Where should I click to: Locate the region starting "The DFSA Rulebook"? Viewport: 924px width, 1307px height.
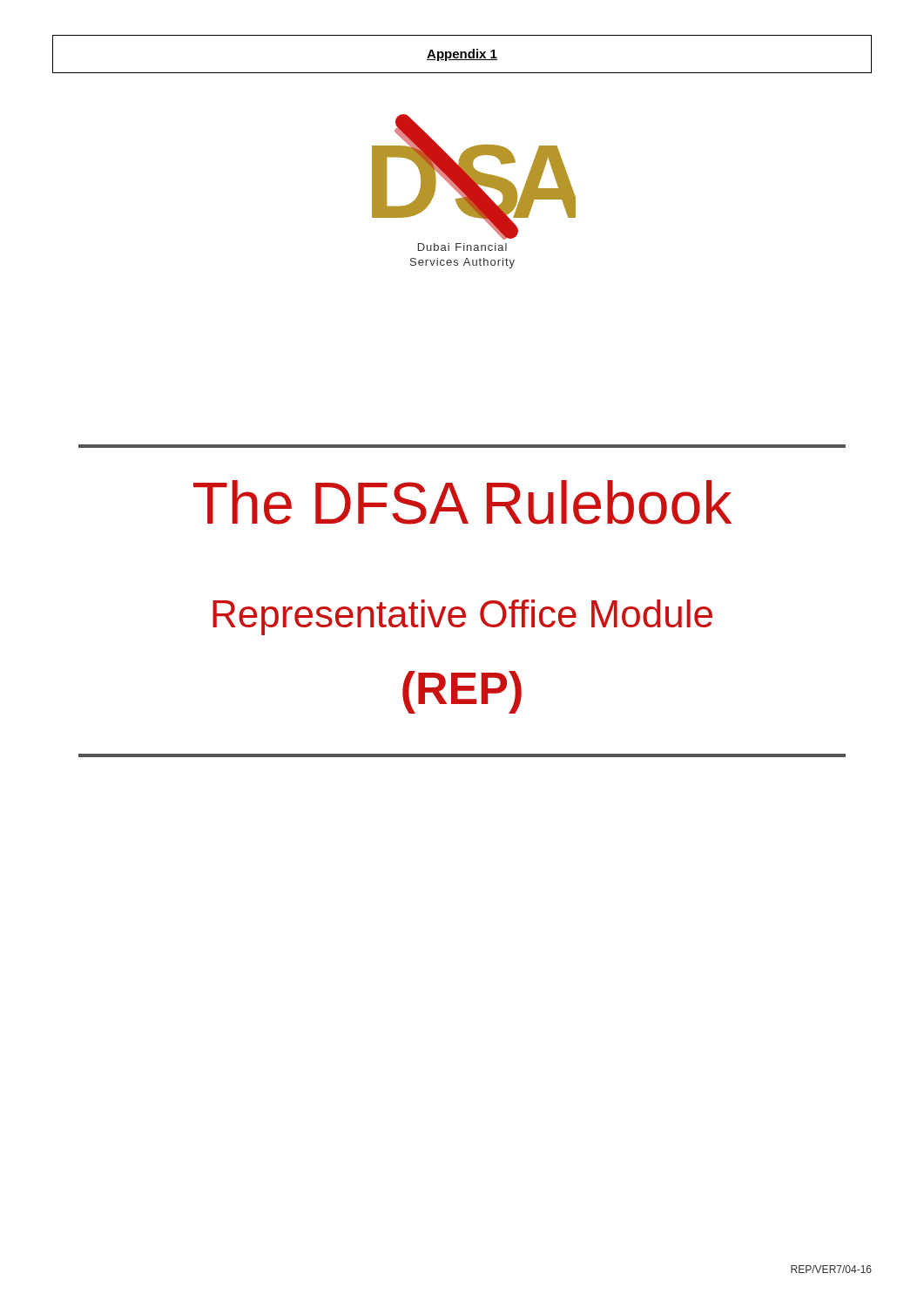462,503
